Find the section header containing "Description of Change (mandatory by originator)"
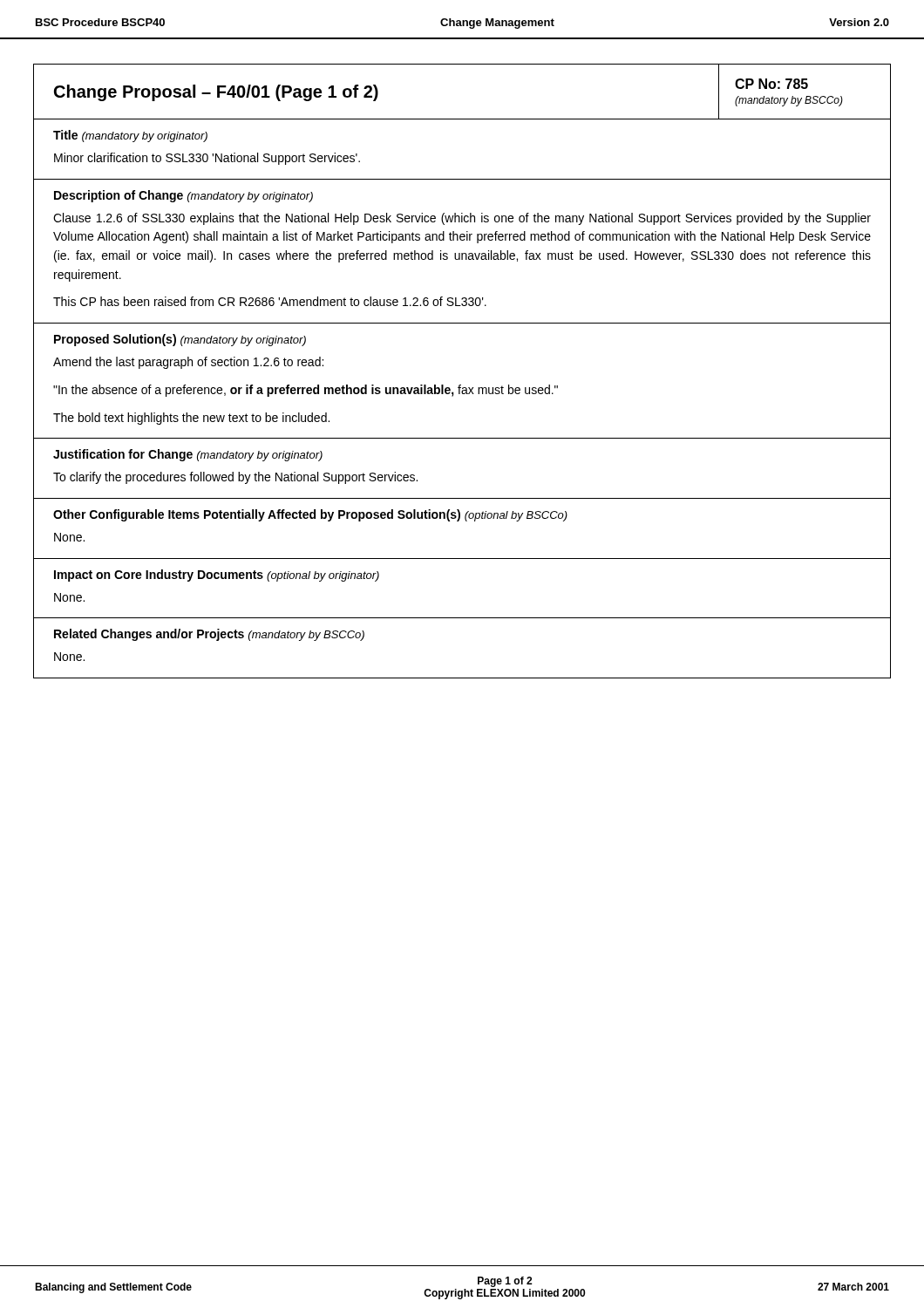Screen dimensions: 1308x924 (x=183, y=195)
